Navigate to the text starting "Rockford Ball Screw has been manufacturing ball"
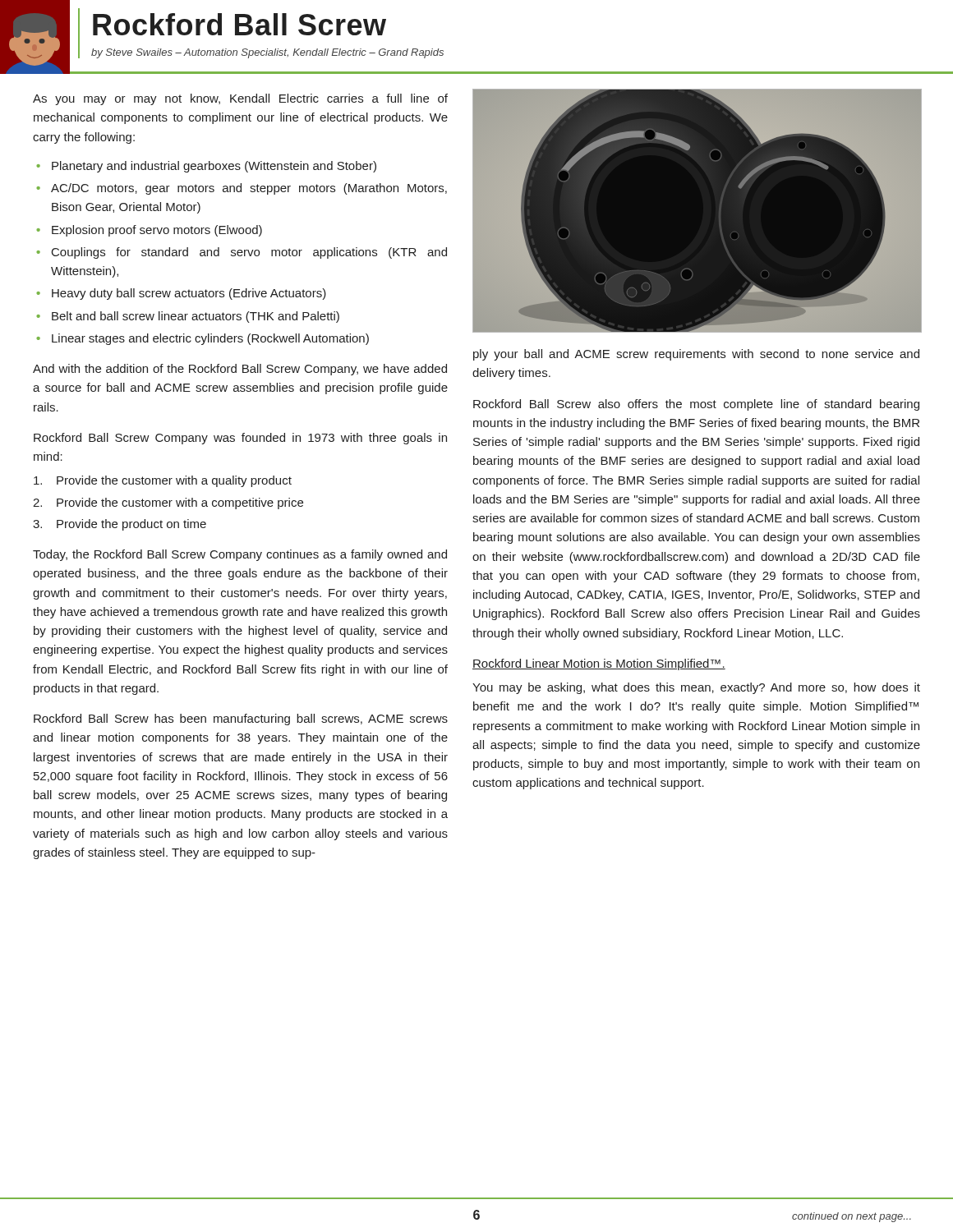The image size is (953, 1232). [x=240, y=785]
